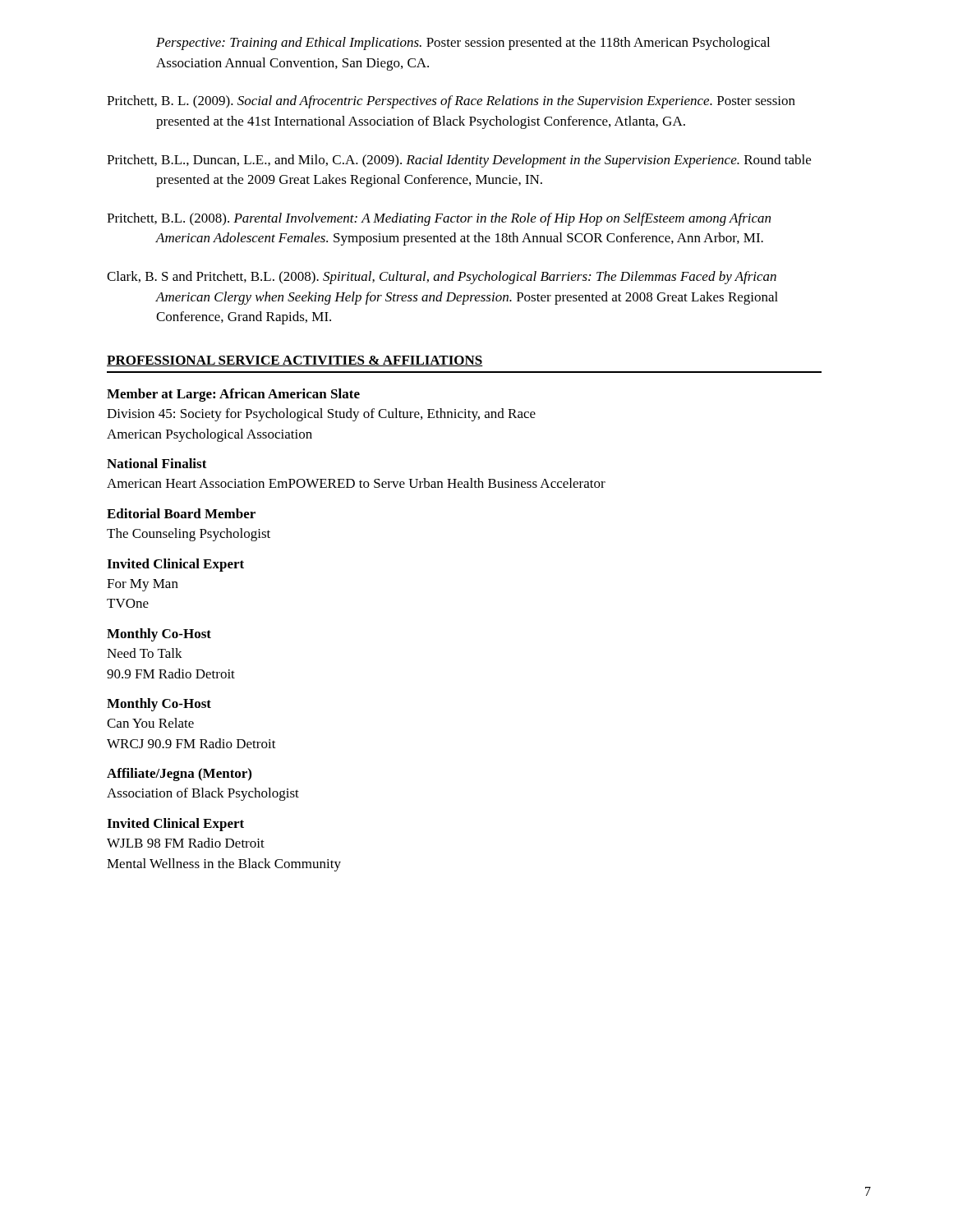Click the passage that begins "Pritchett, B.L., Duncan, L.E.,"

coord(459,169)
